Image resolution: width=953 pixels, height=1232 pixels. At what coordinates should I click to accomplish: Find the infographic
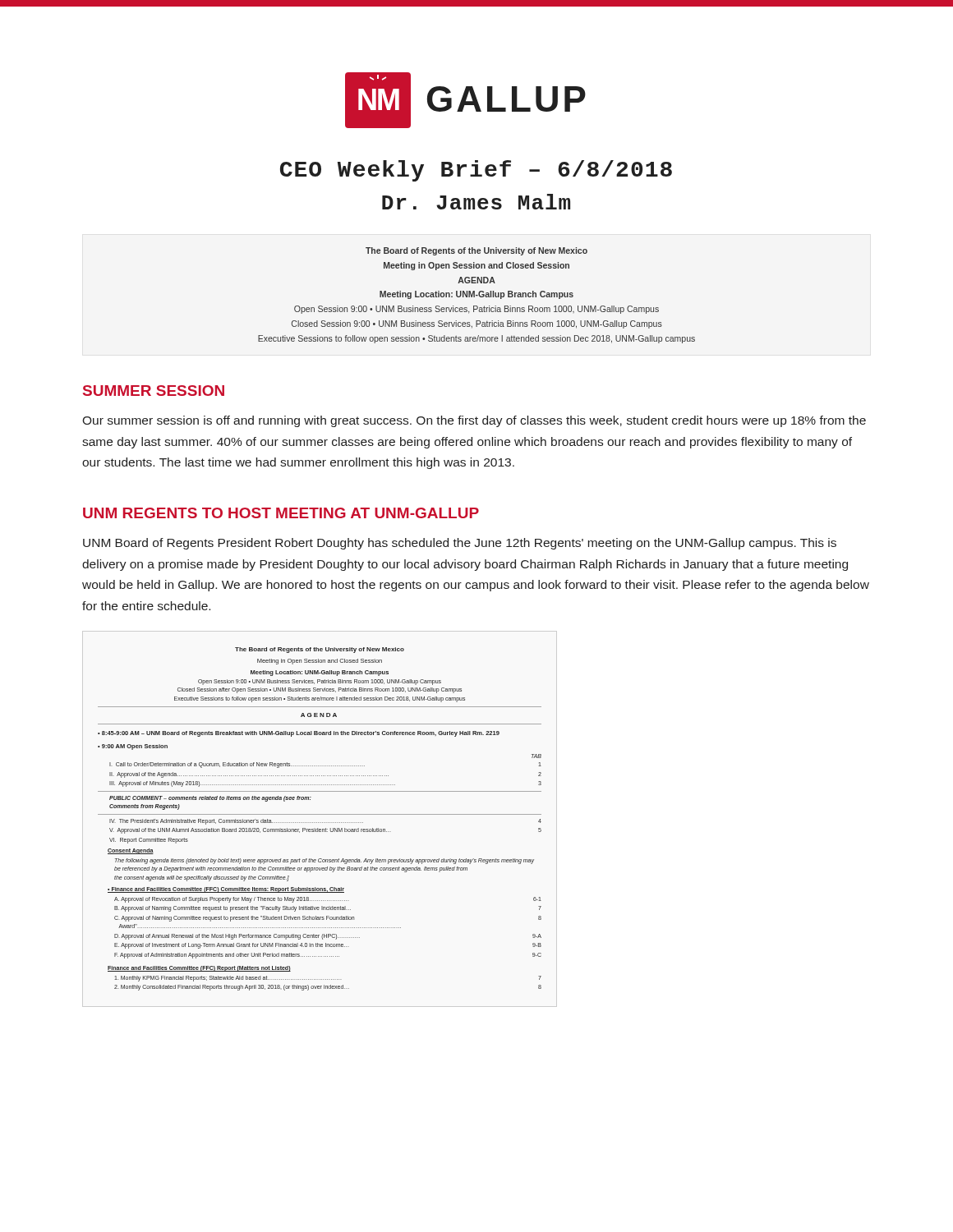point(476,295)
